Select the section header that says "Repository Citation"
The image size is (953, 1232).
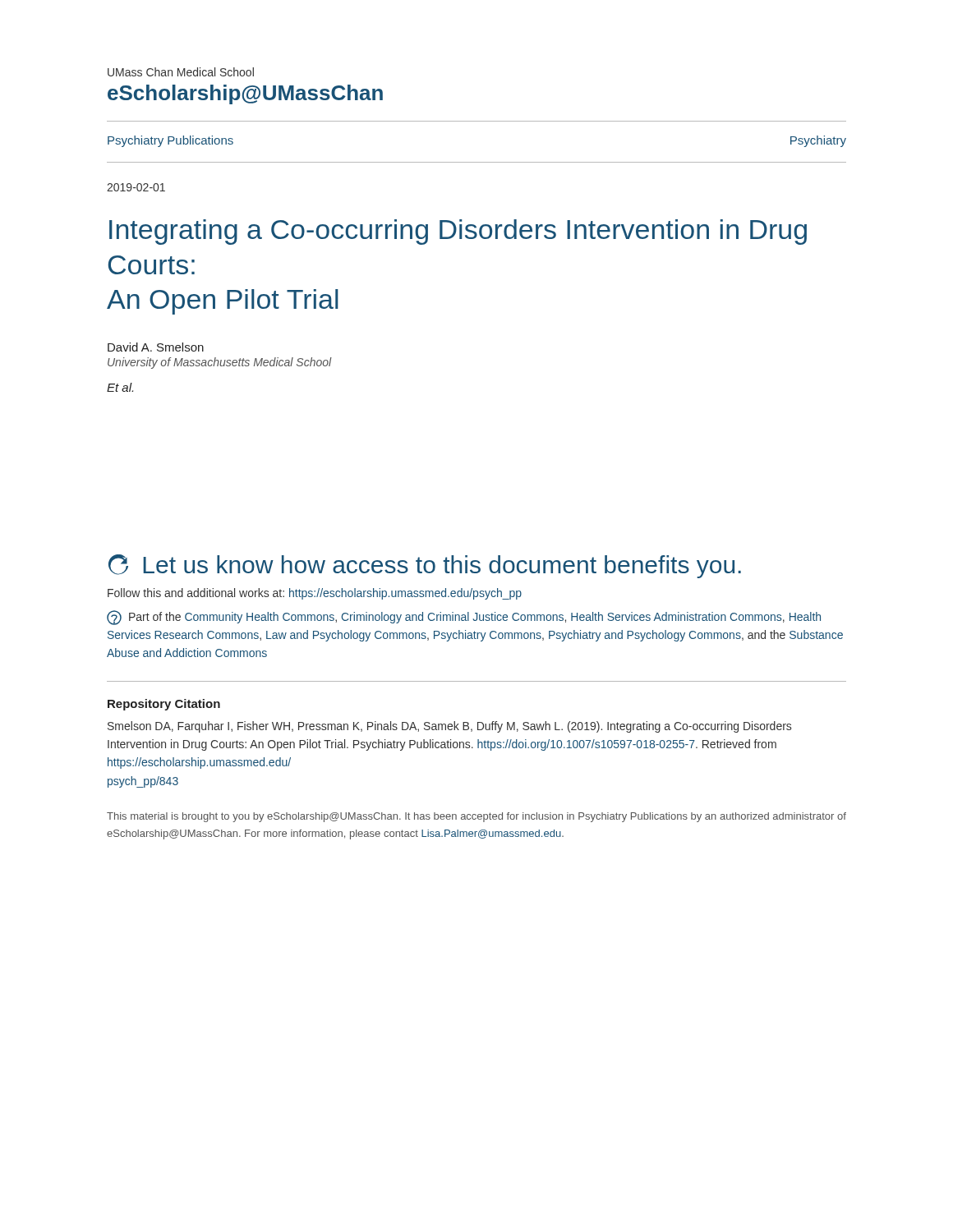coord(164,703)
